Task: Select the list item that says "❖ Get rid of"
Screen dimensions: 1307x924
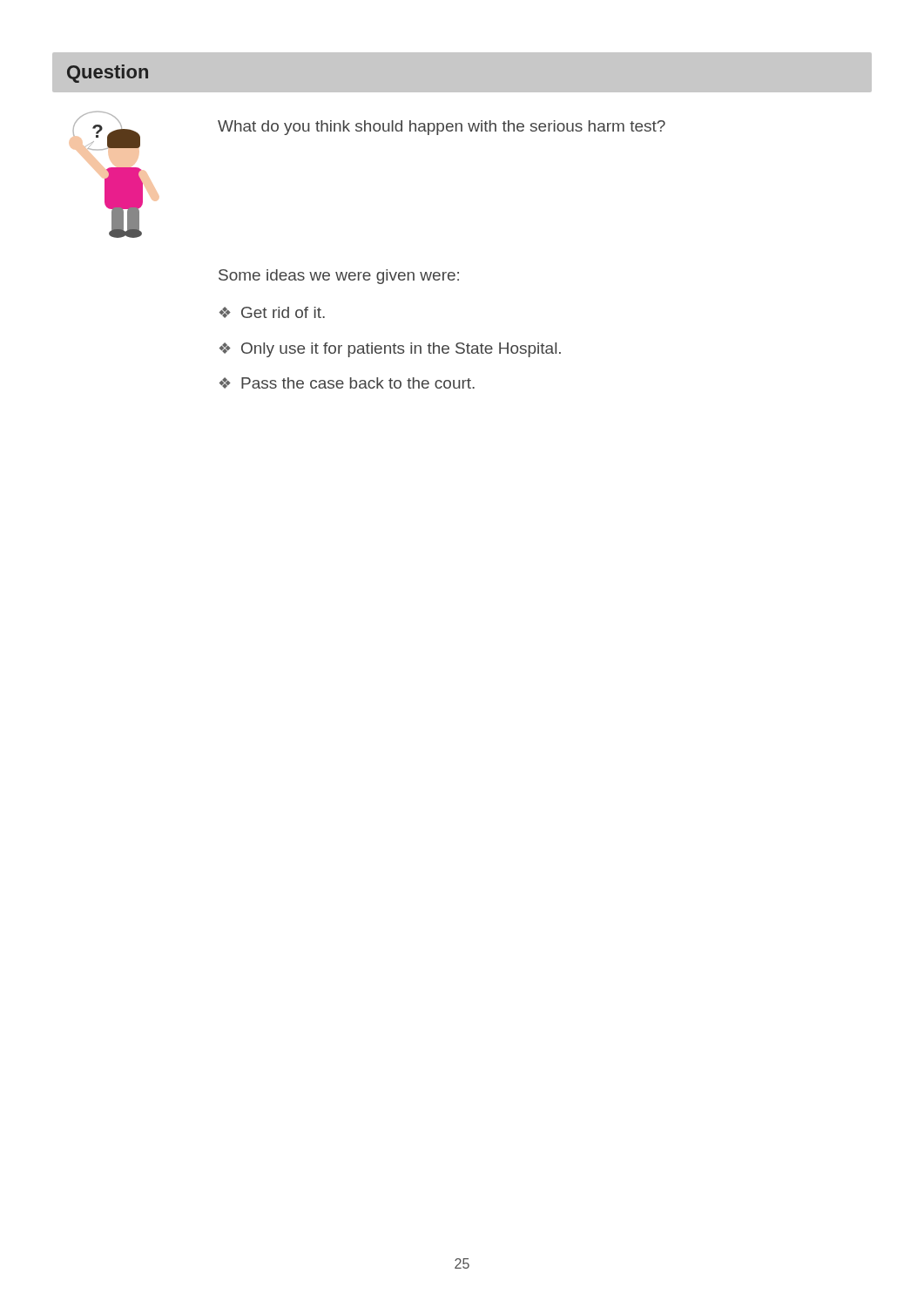Action: coord(272,313)
